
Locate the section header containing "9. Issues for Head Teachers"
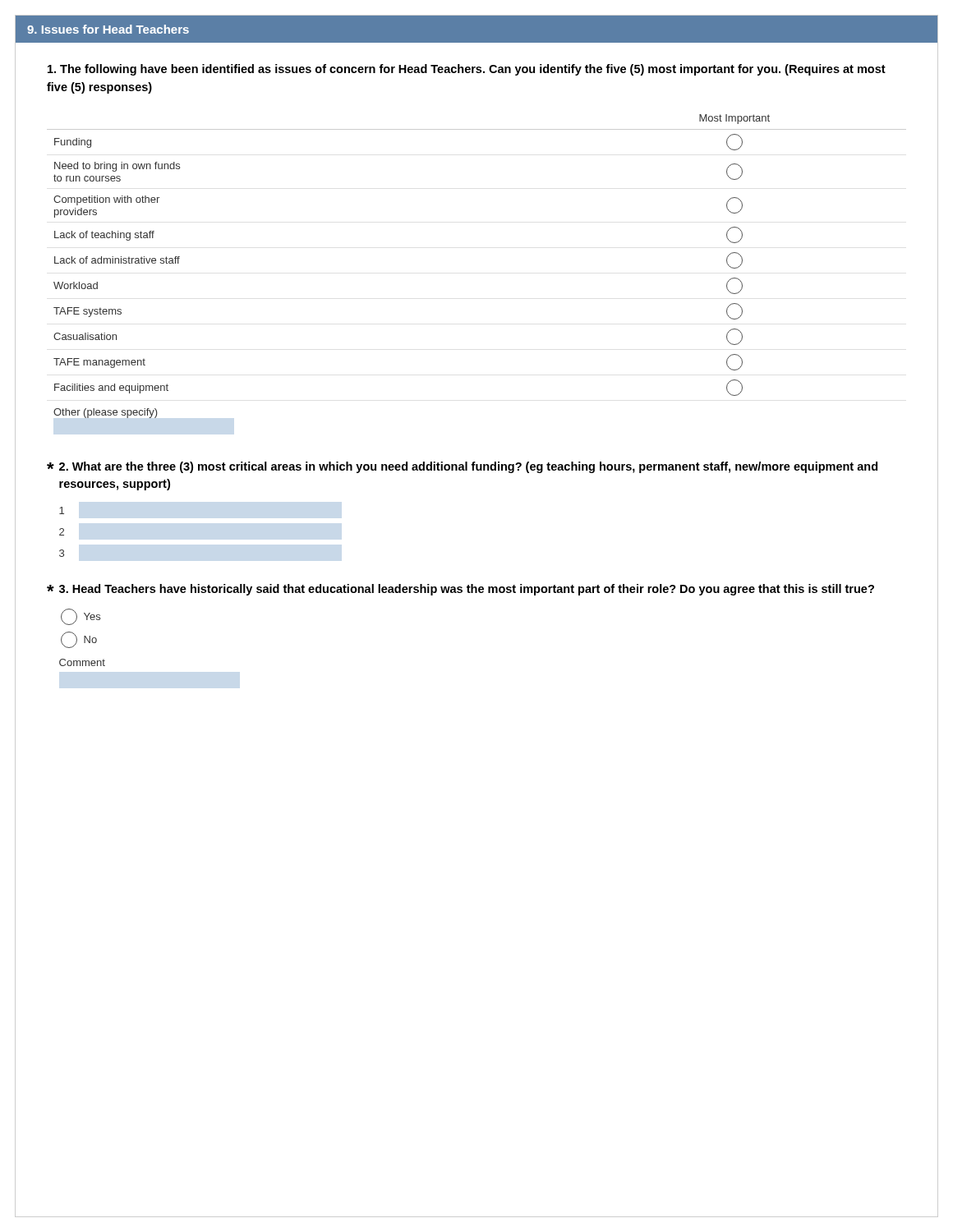click(108, 29)
